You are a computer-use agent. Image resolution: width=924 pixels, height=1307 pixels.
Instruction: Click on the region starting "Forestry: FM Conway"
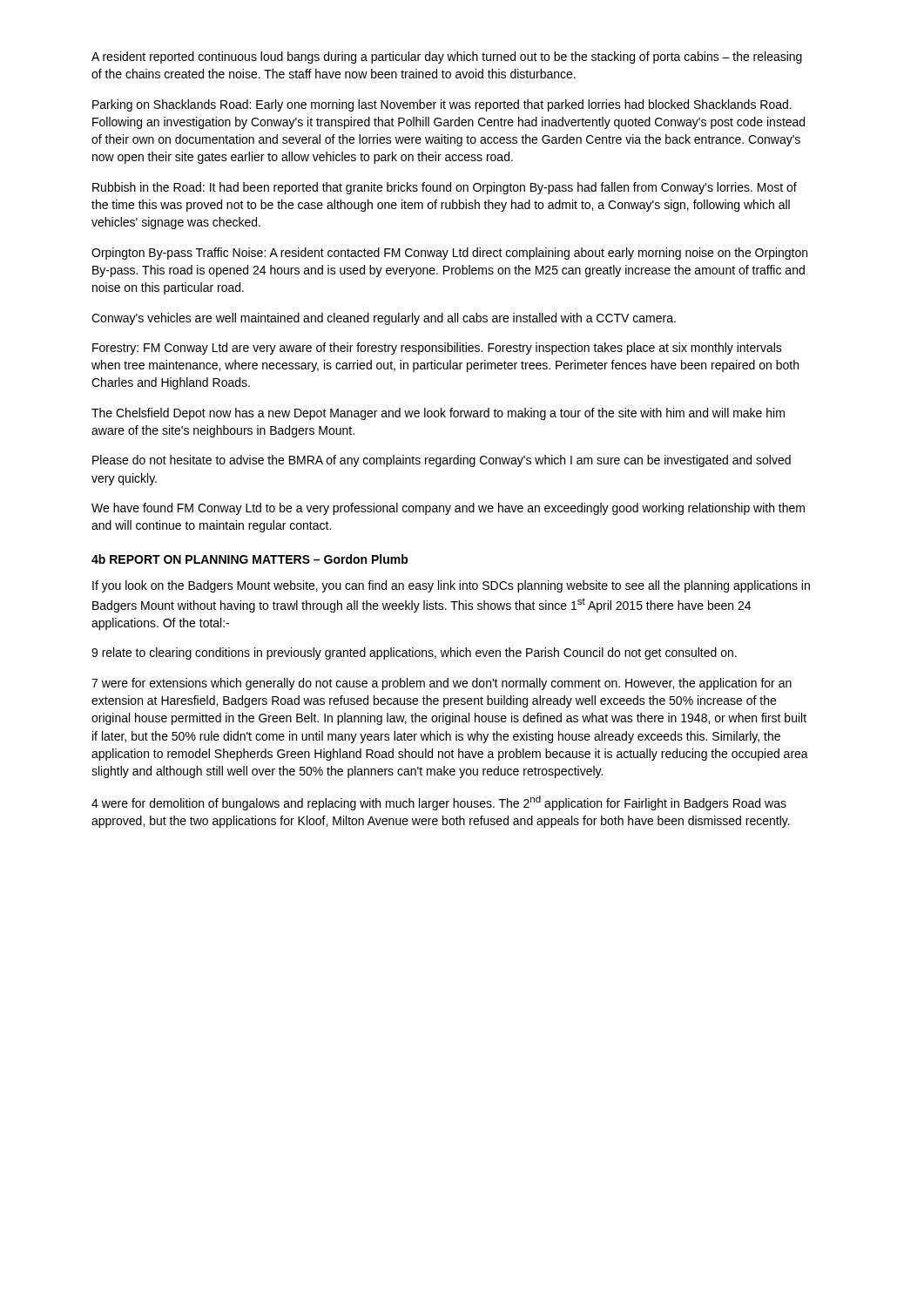point(445,365)
